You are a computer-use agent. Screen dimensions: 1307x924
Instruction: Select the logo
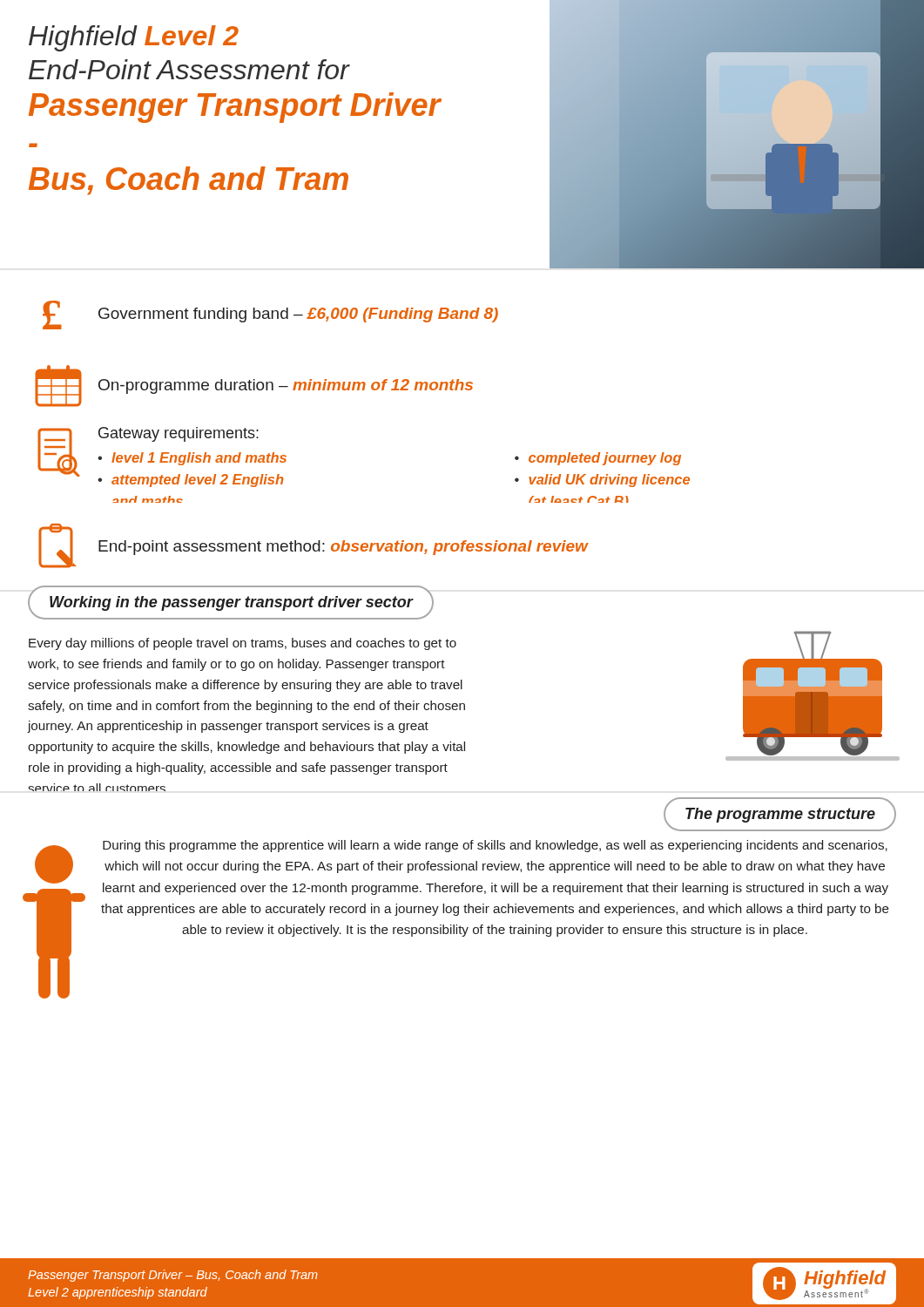(824, 1283)
